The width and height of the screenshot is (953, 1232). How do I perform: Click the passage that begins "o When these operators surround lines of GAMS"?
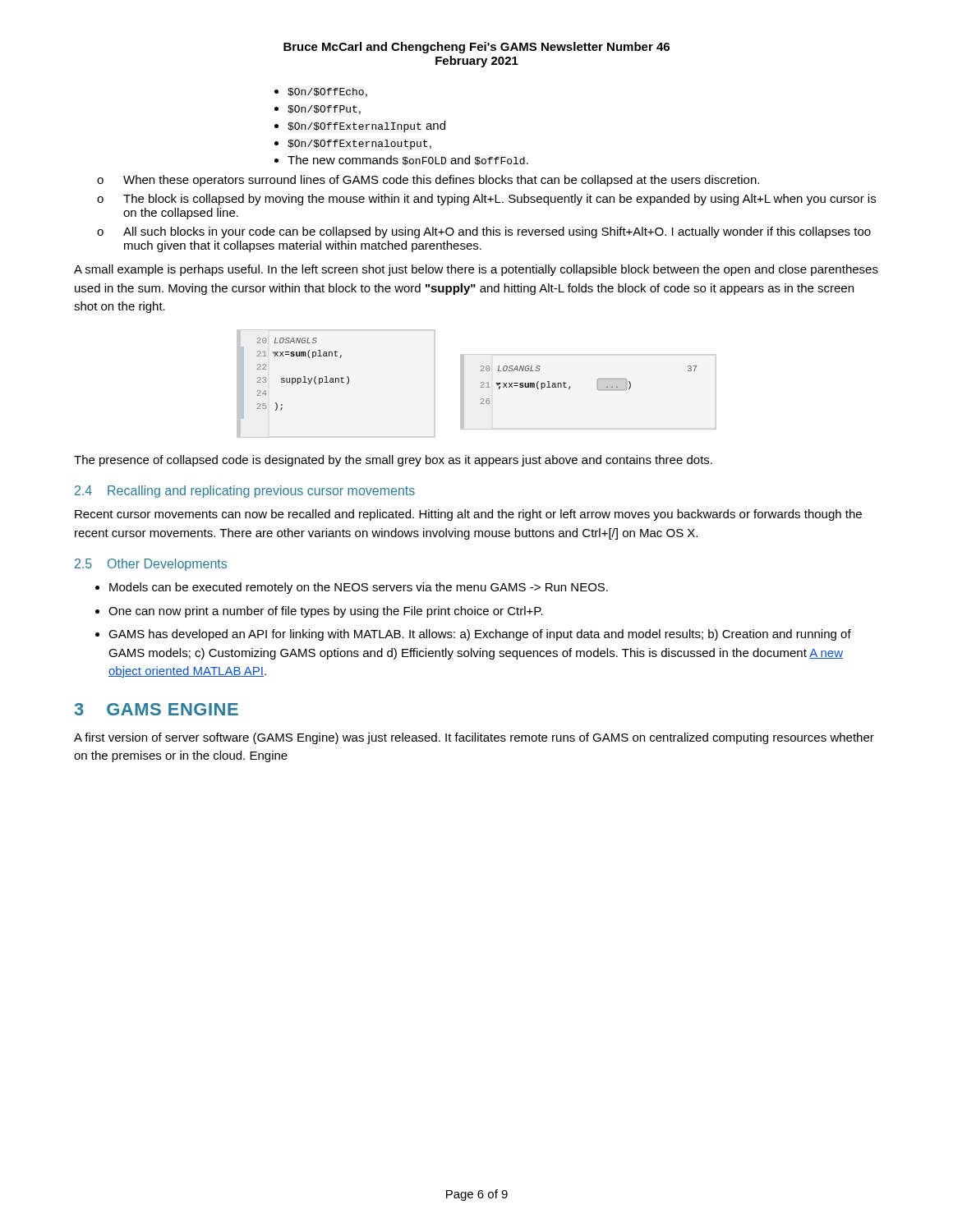click(488, 179)
